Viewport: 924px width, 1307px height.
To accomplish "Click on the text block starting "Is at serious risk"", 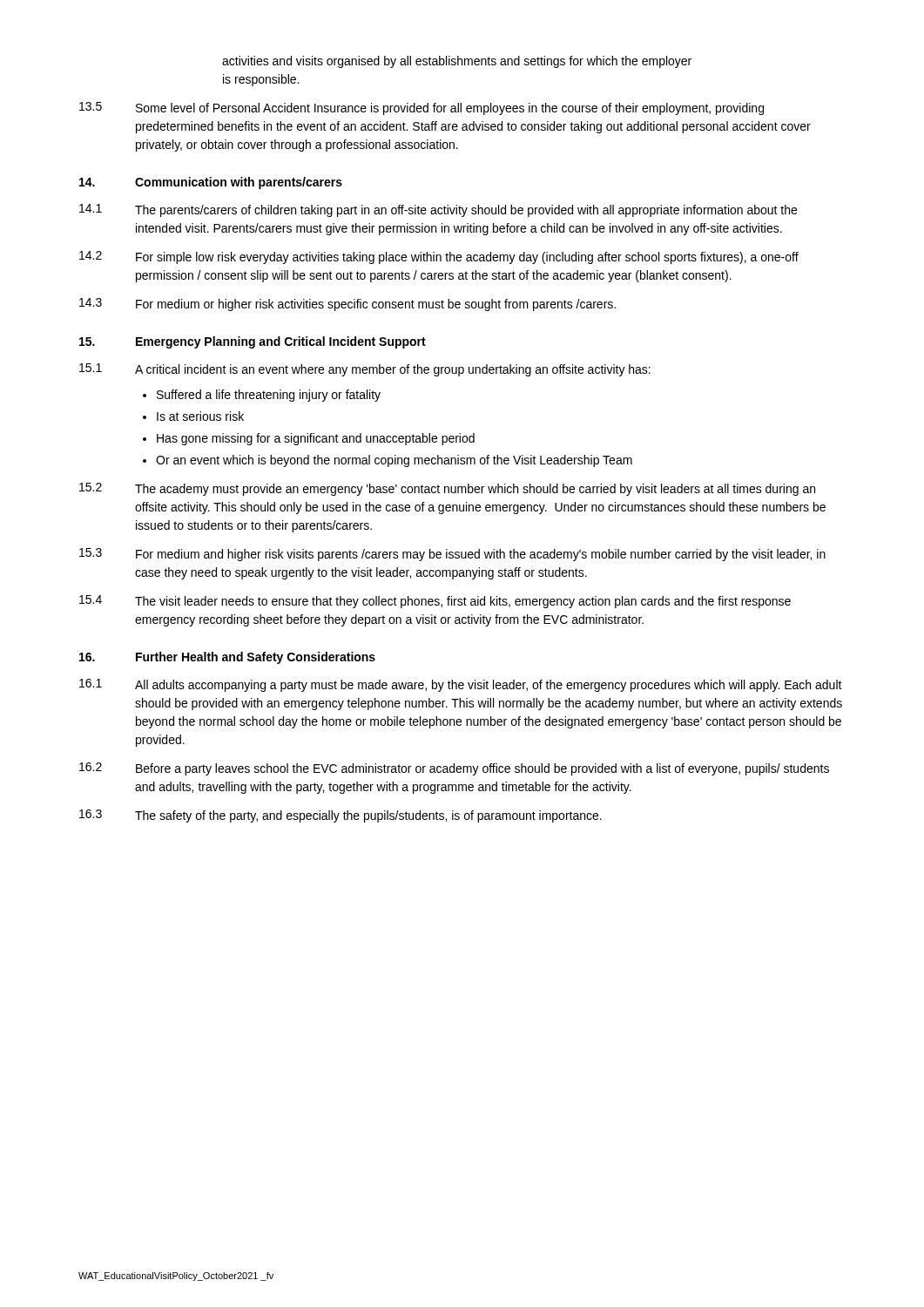I will click(x=200, y=416).
